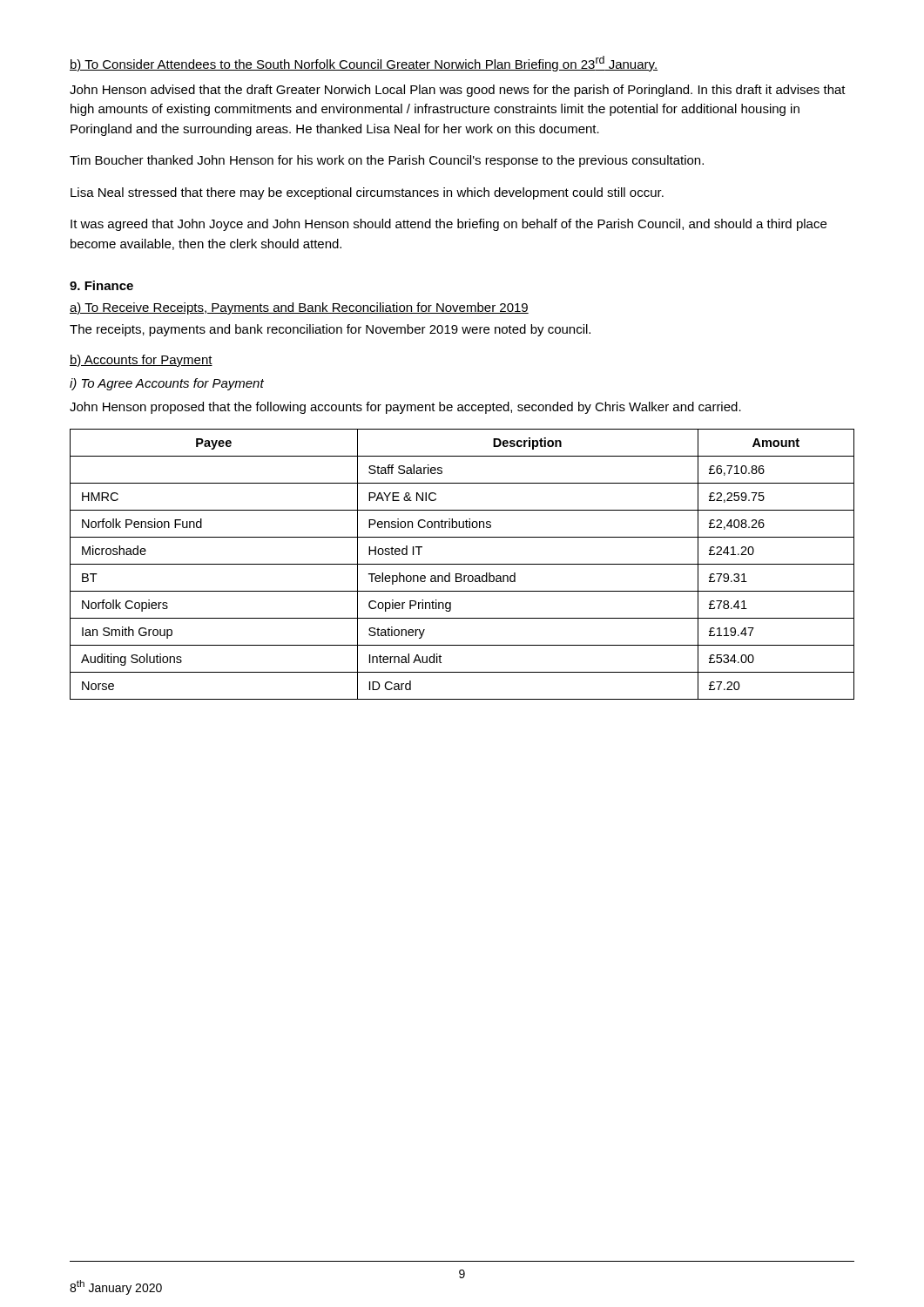Click on the section header containing "9. Finance"
The image size is (924, 1307).
[x=102, y=285]
